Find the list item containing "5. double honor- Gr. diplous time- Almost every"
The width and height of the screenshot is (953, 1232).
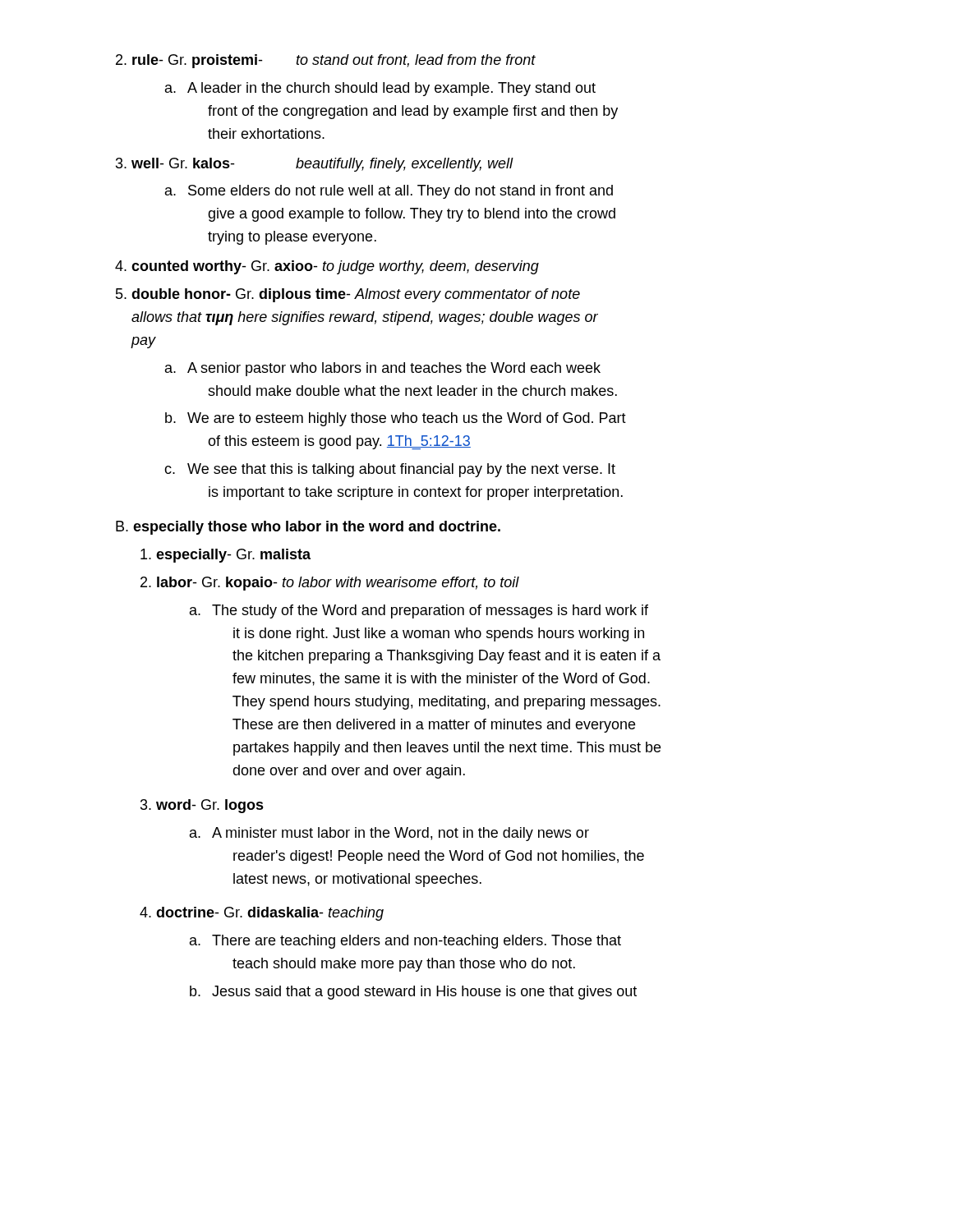356,317
